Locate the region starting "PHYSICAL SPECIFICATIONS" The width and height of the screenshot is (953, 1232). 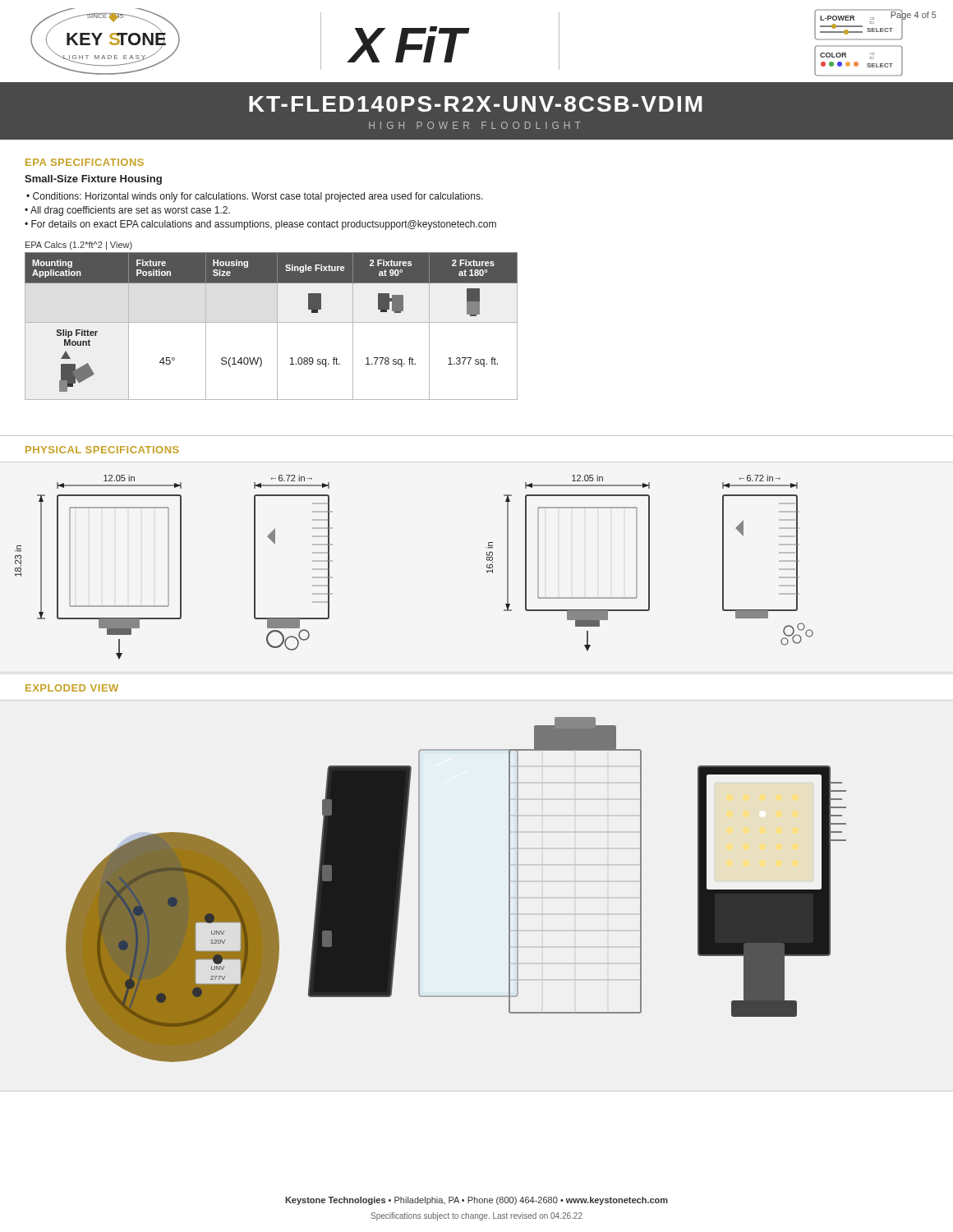click(102, 450)
